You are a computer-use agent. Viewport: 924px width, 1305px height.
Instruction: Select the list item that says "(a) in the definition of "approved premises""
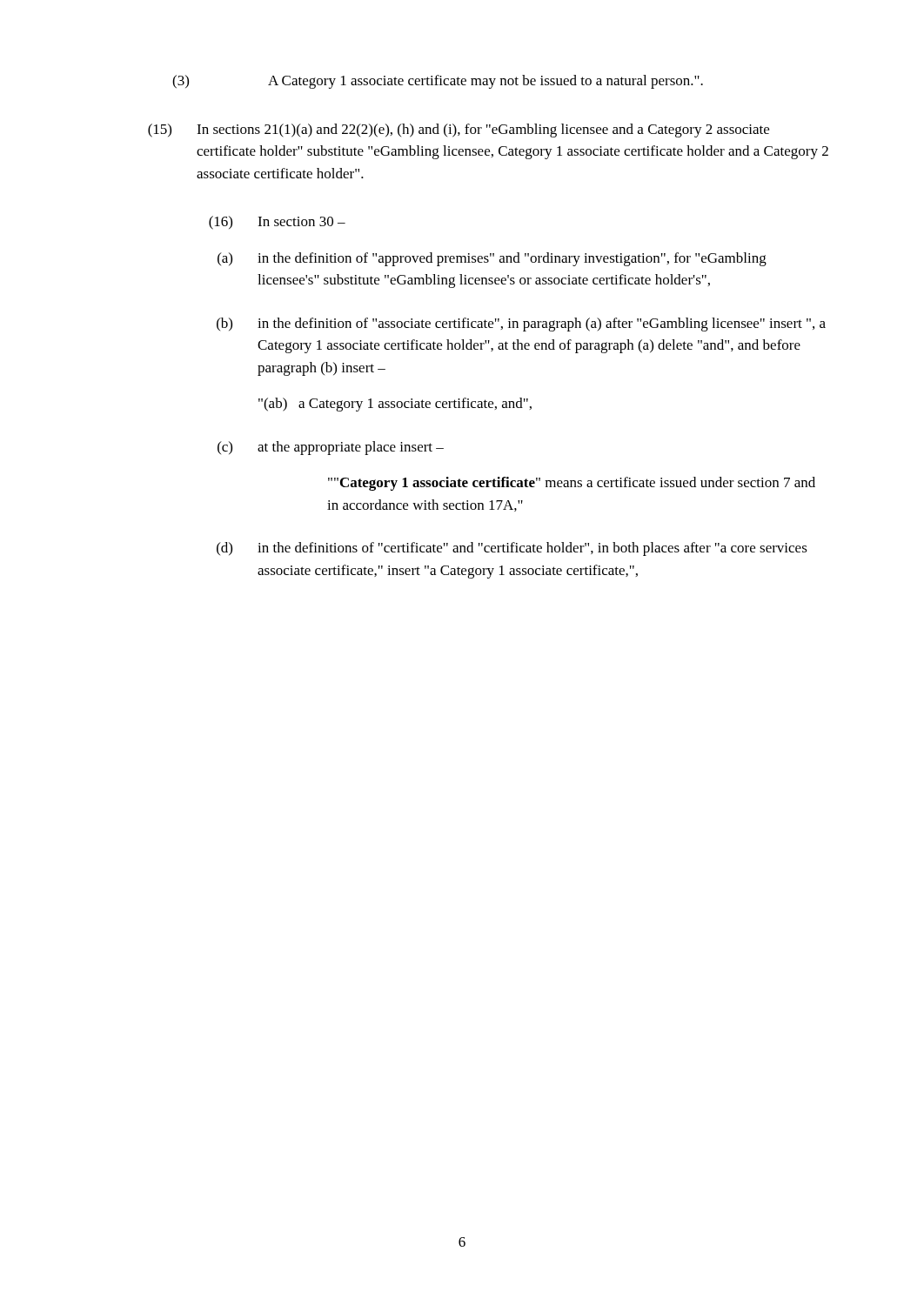click(497, 269)
